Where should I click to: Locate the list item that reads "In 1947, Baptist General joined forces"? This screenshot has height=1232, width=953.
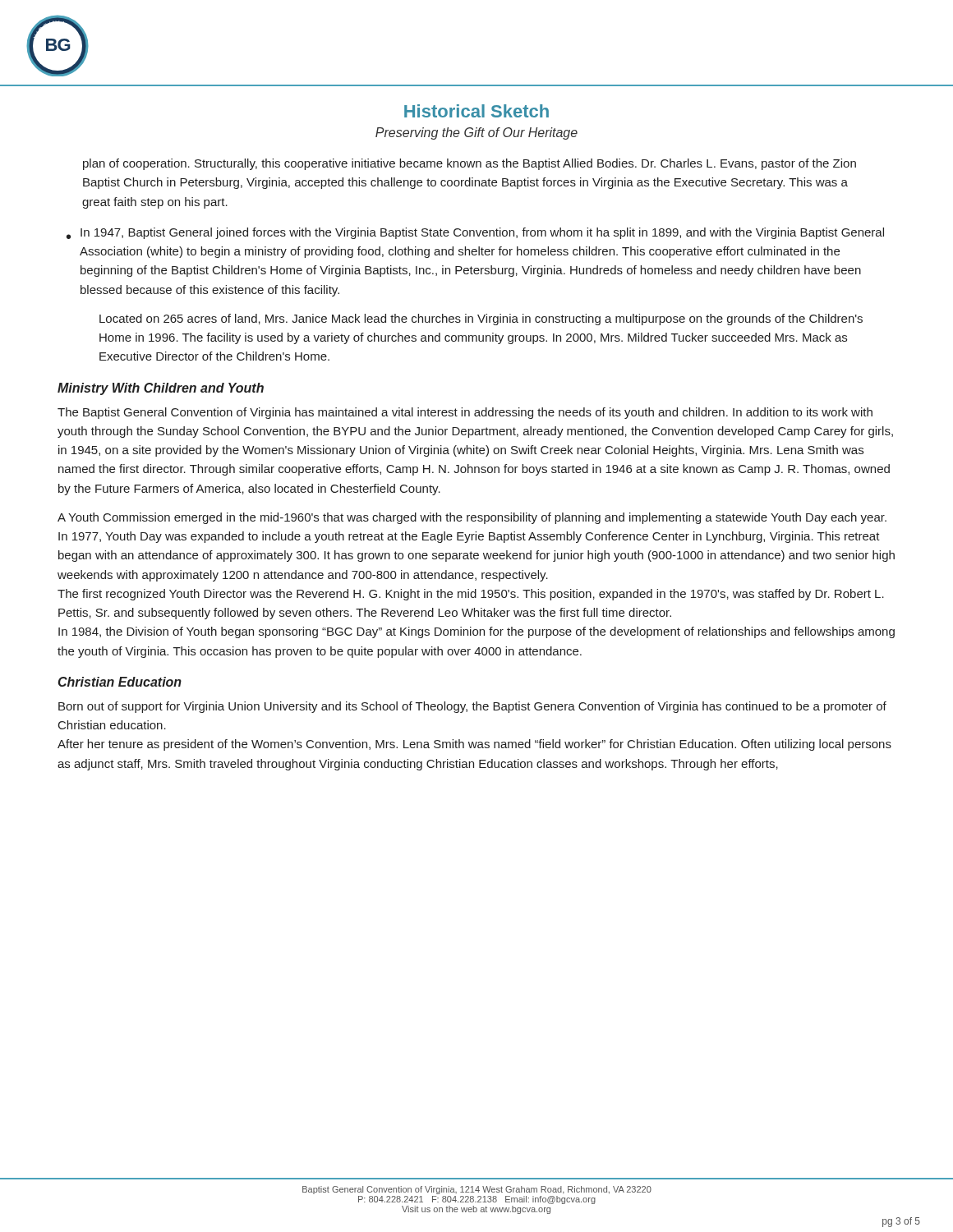[x=482, y=260]
